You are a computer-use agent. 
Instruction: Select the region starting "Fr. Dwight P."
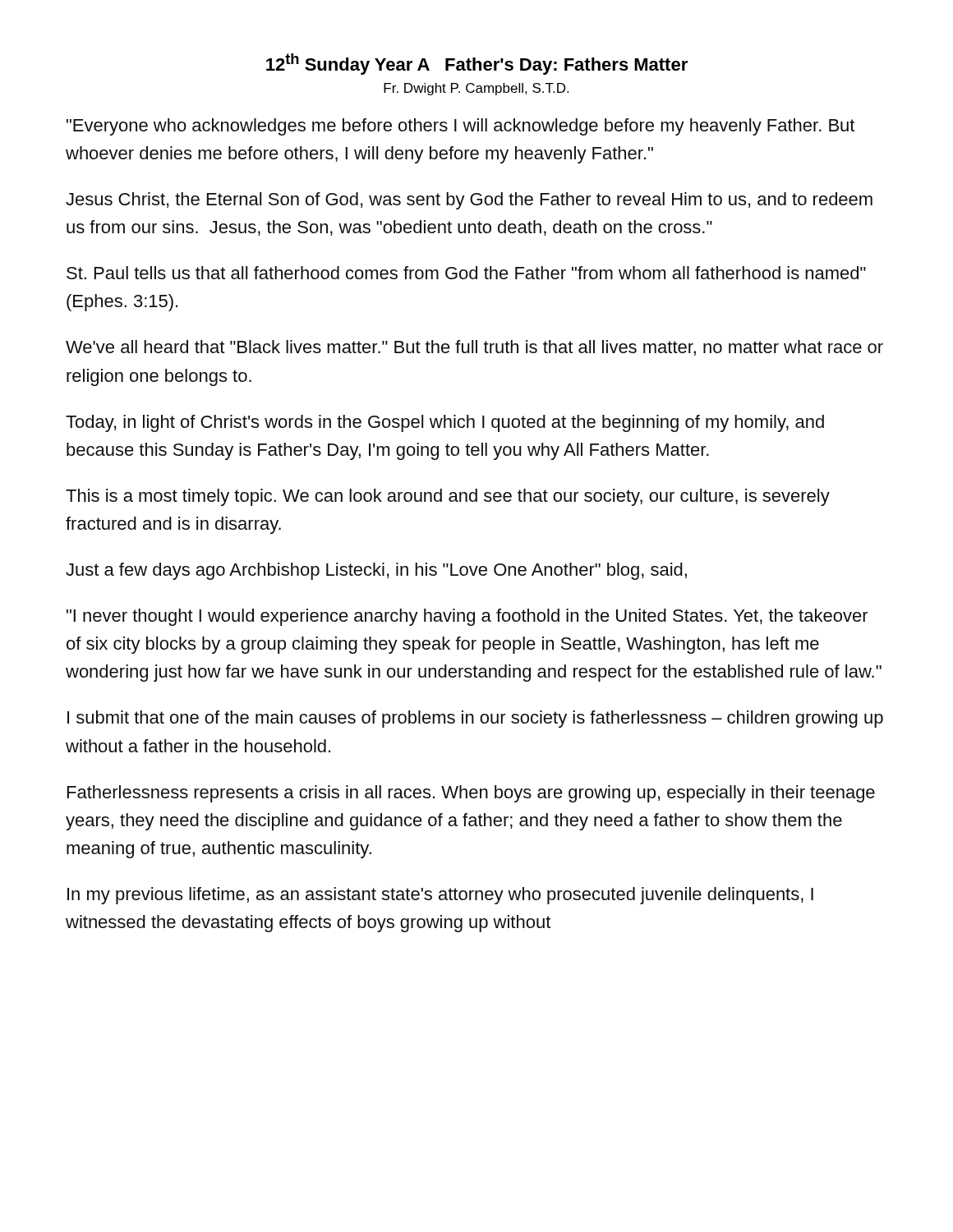click(x=476, y=88)
